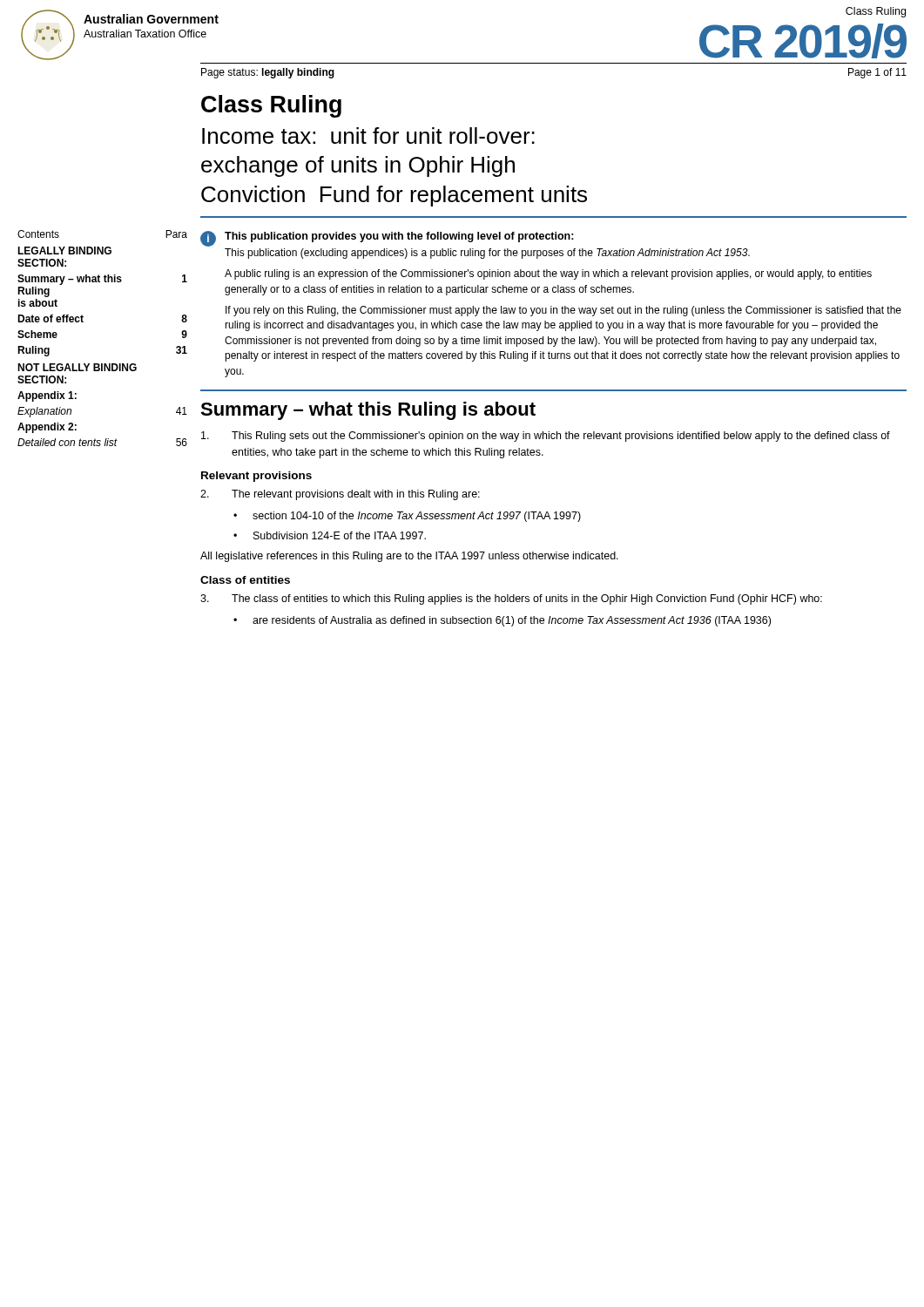Point to the text starting "Class of entities"
Image resolution: width=924 pixels, height=1307 pixels.
click(245, 580)
